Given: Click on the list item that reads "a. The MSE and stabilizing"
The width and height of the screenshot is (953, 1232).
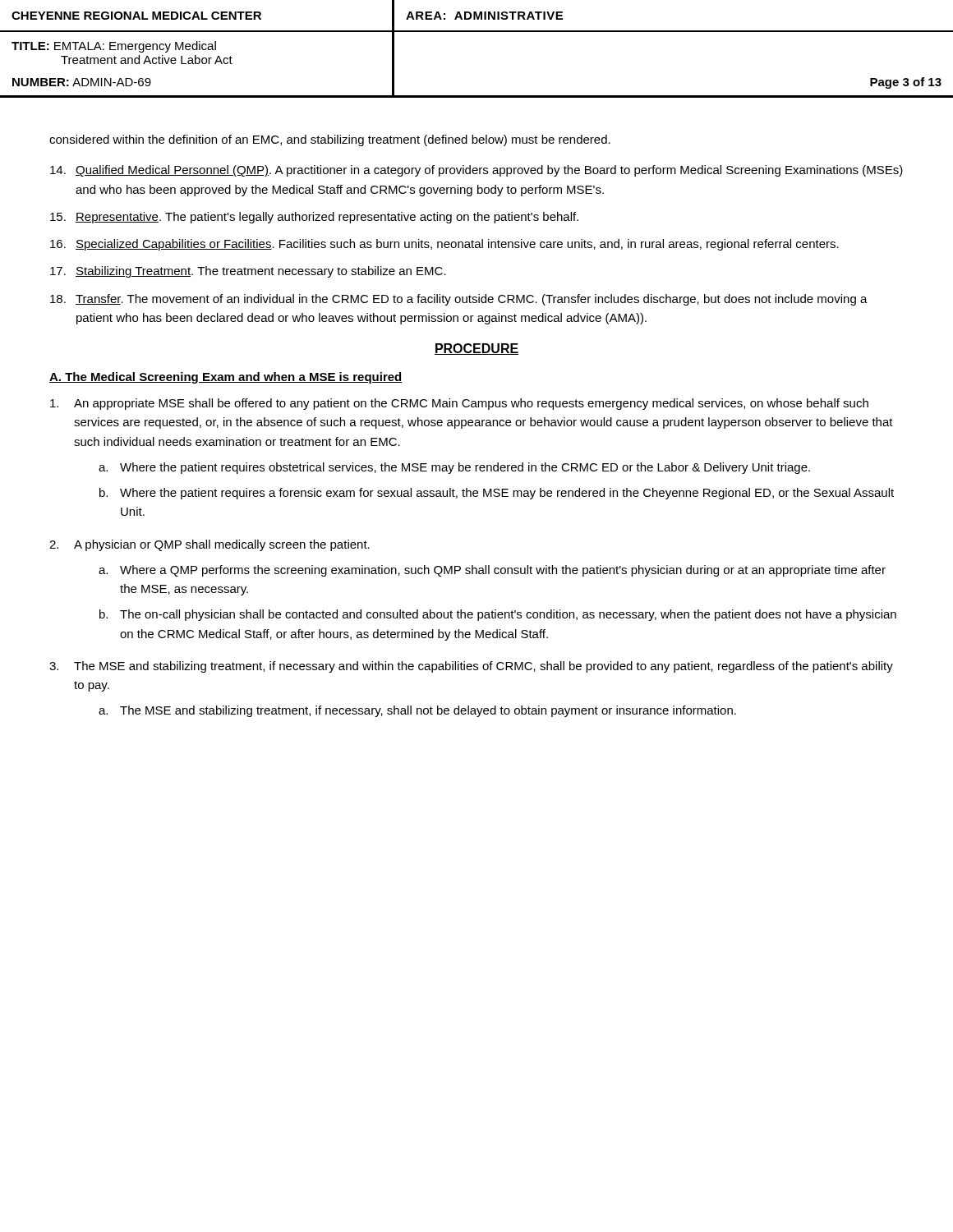Looking at the screenshot, I should [x=418, y=710].
